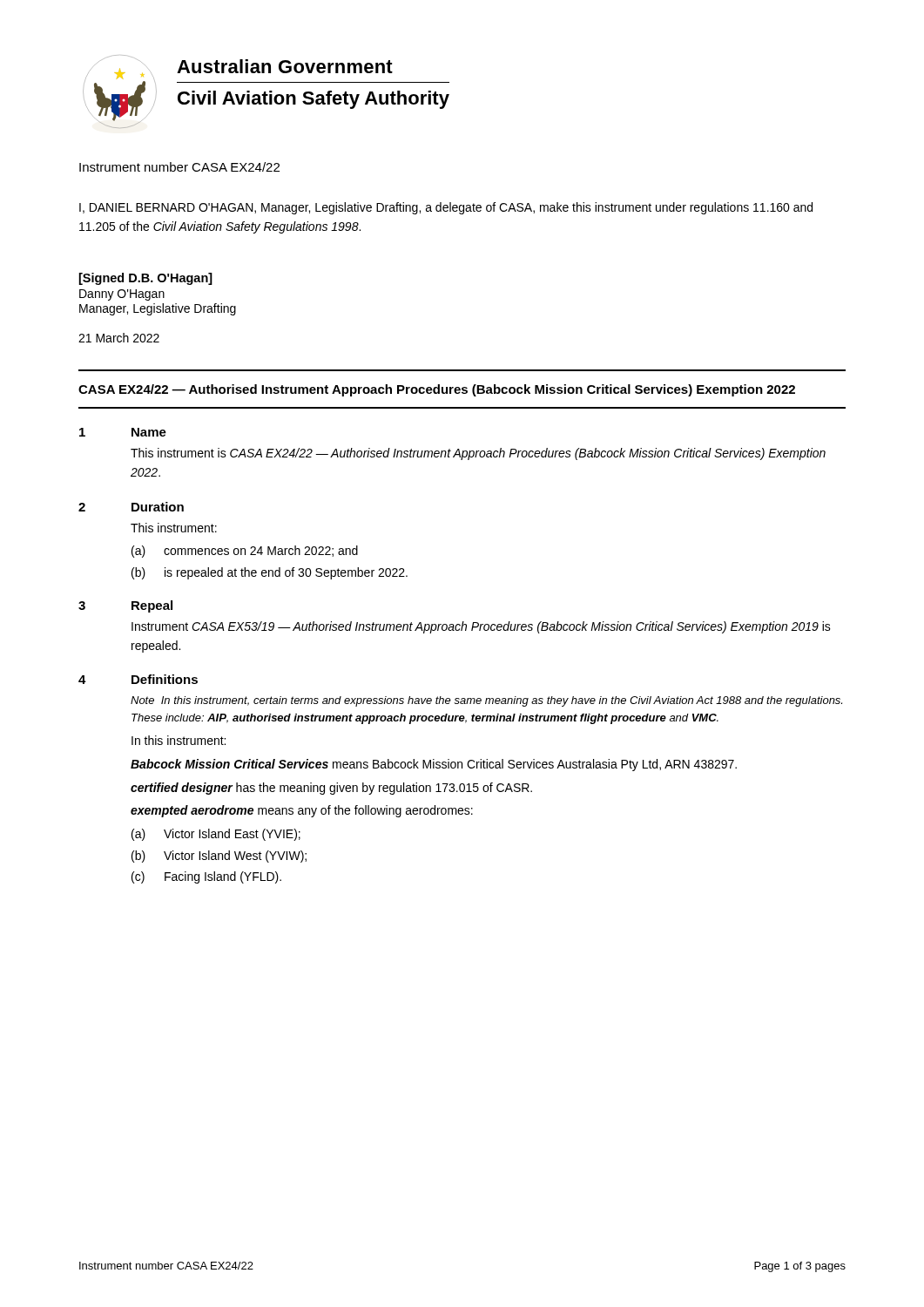This screenshot has height=1307, width=924.
Task: Find the text block with the text "certified designer has"
Action: point(332,787)
